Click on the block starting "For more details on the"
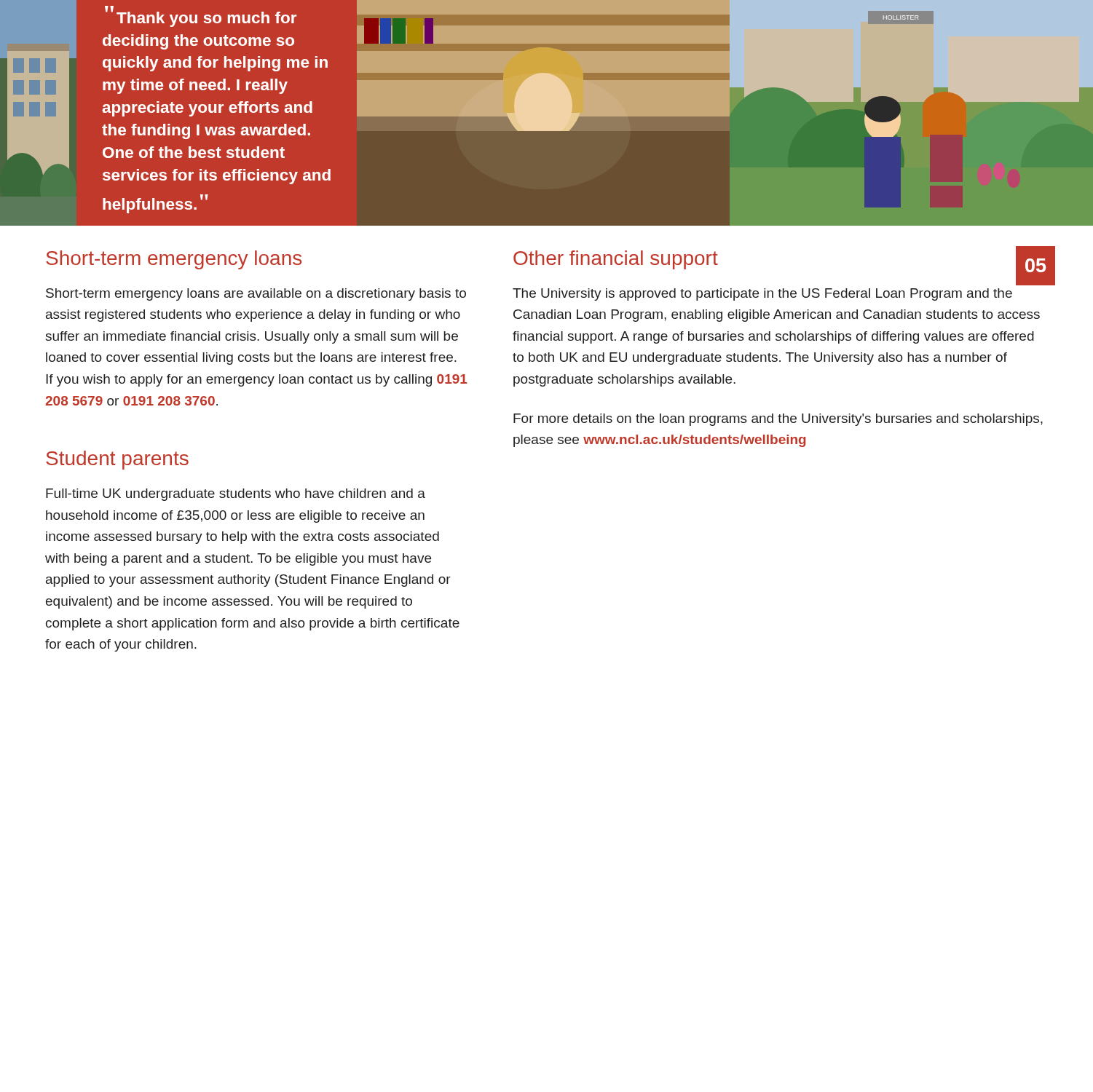The height and width of the screenshot is (1092, 1093). (780, 429)
